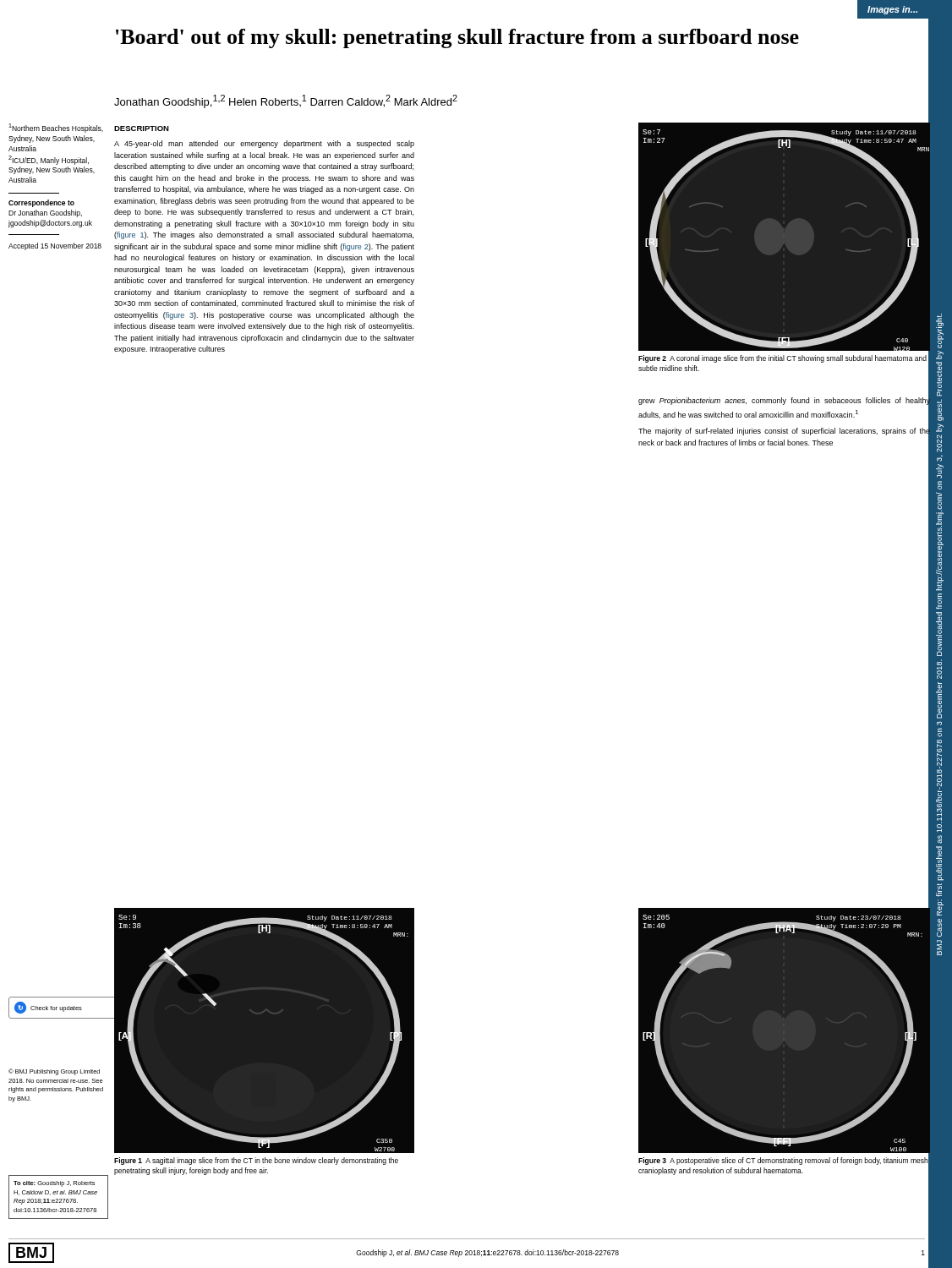
Task: Navigate to the block starting "Check for updates"
Action: (x=56, y=1008)
